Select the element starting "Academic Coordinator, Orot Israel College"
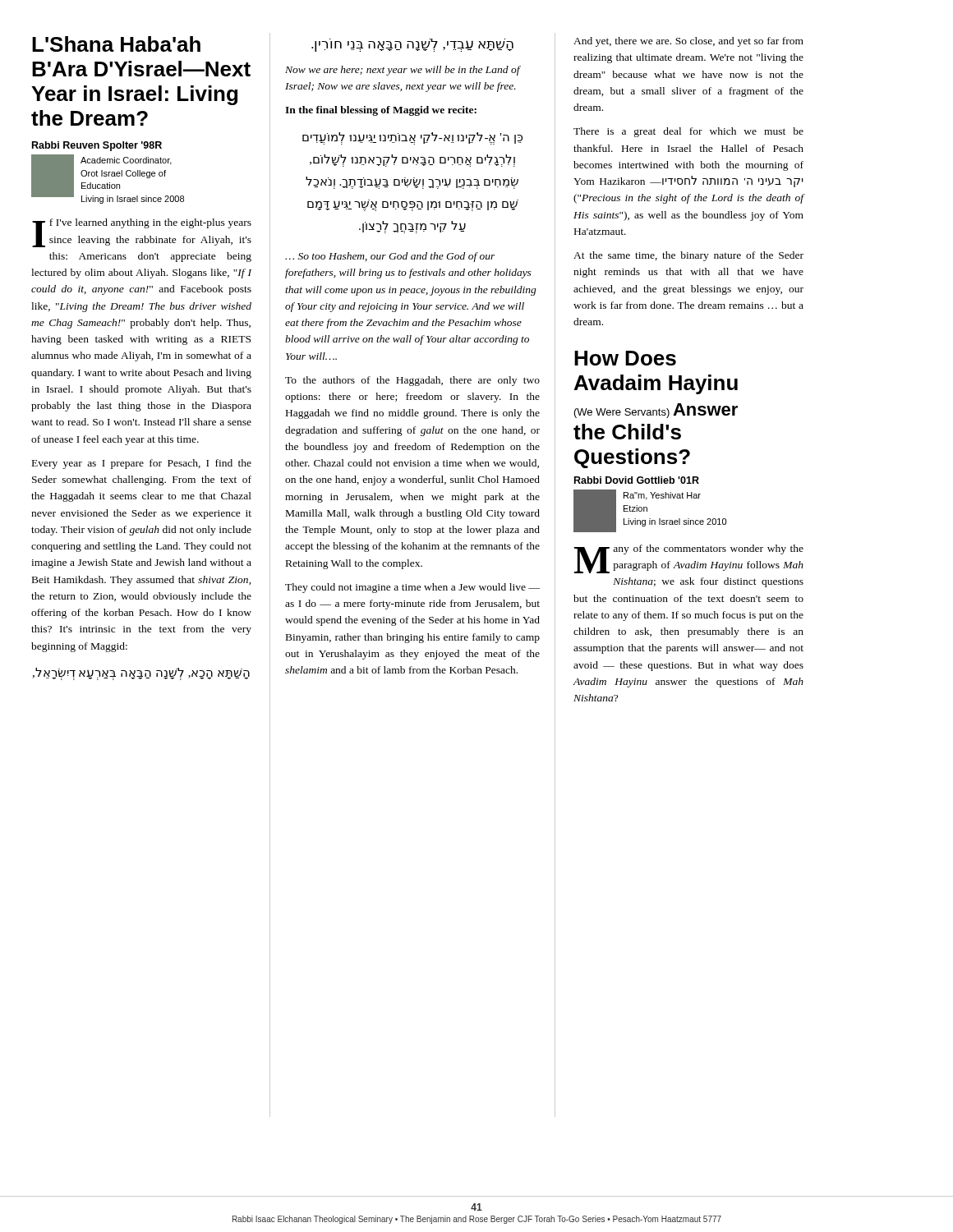Screen dimensions: 1232x953 133,179
